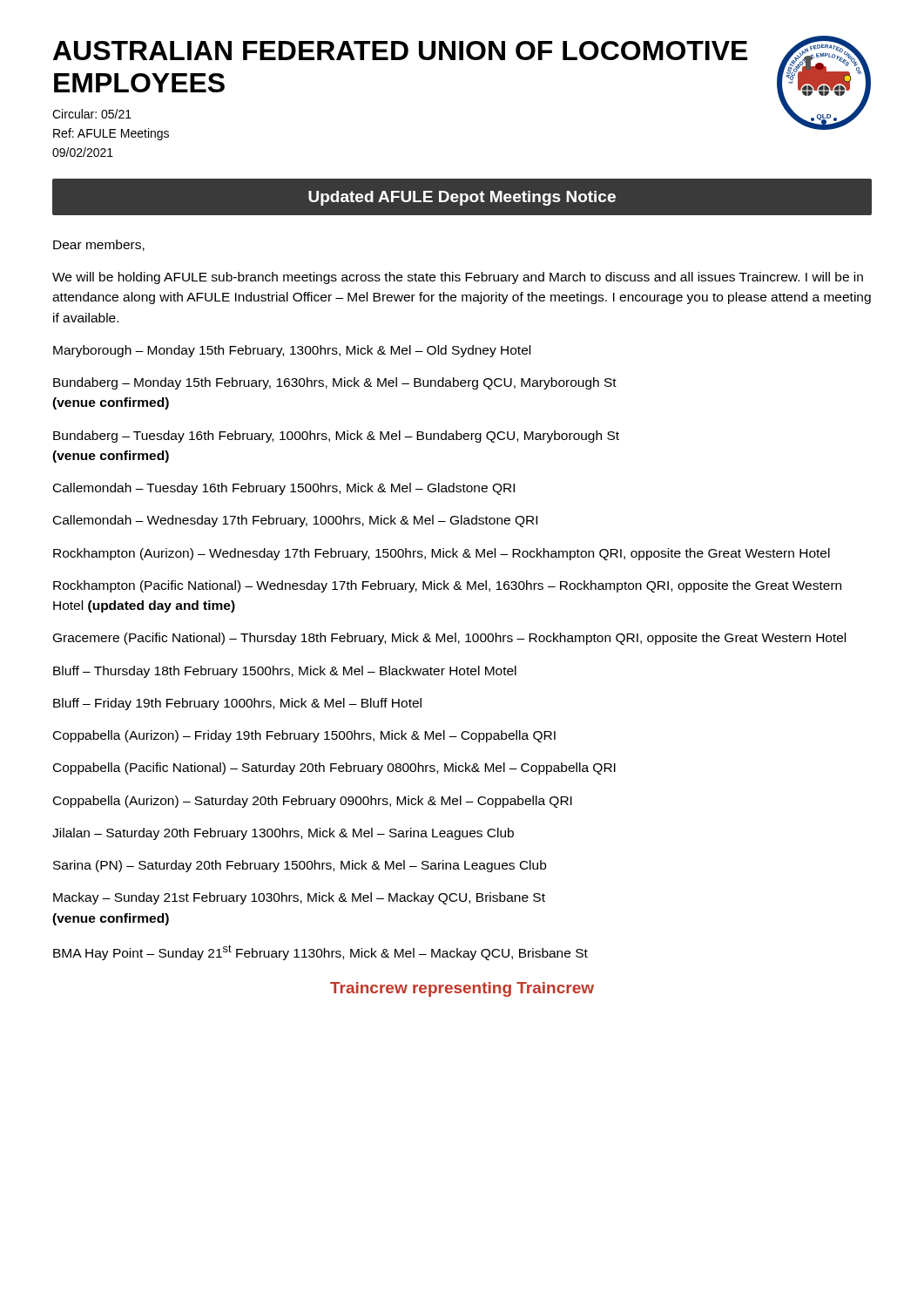Click on the text block starting "Callemondah – Tuesday 16th February 1500hrs, Mick"
Viewport: 924px width, 1307px height.
pos(284,488)
